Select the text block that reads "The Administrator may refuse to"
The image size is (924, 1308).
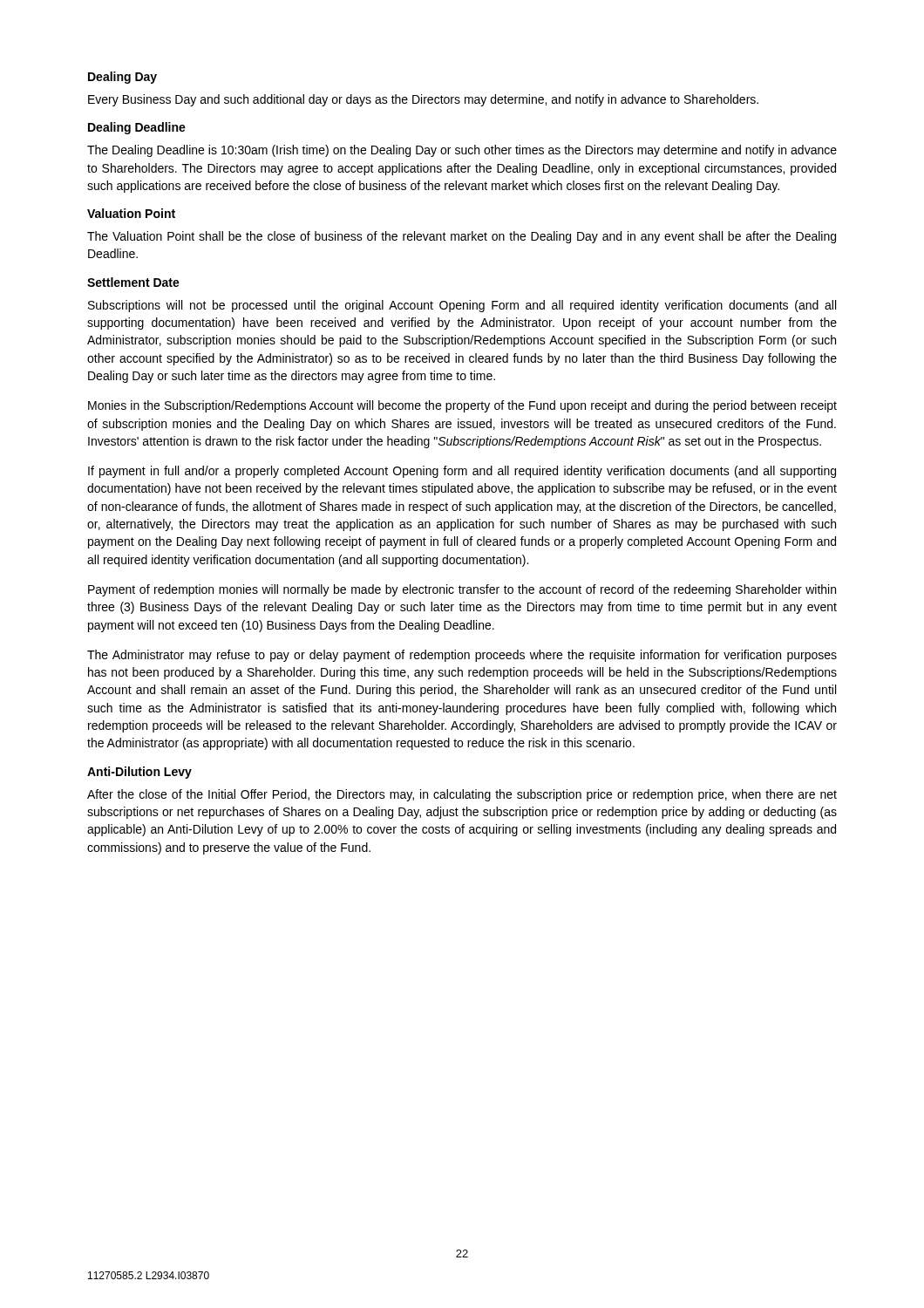pyautogui.click(x=462, y=699)
